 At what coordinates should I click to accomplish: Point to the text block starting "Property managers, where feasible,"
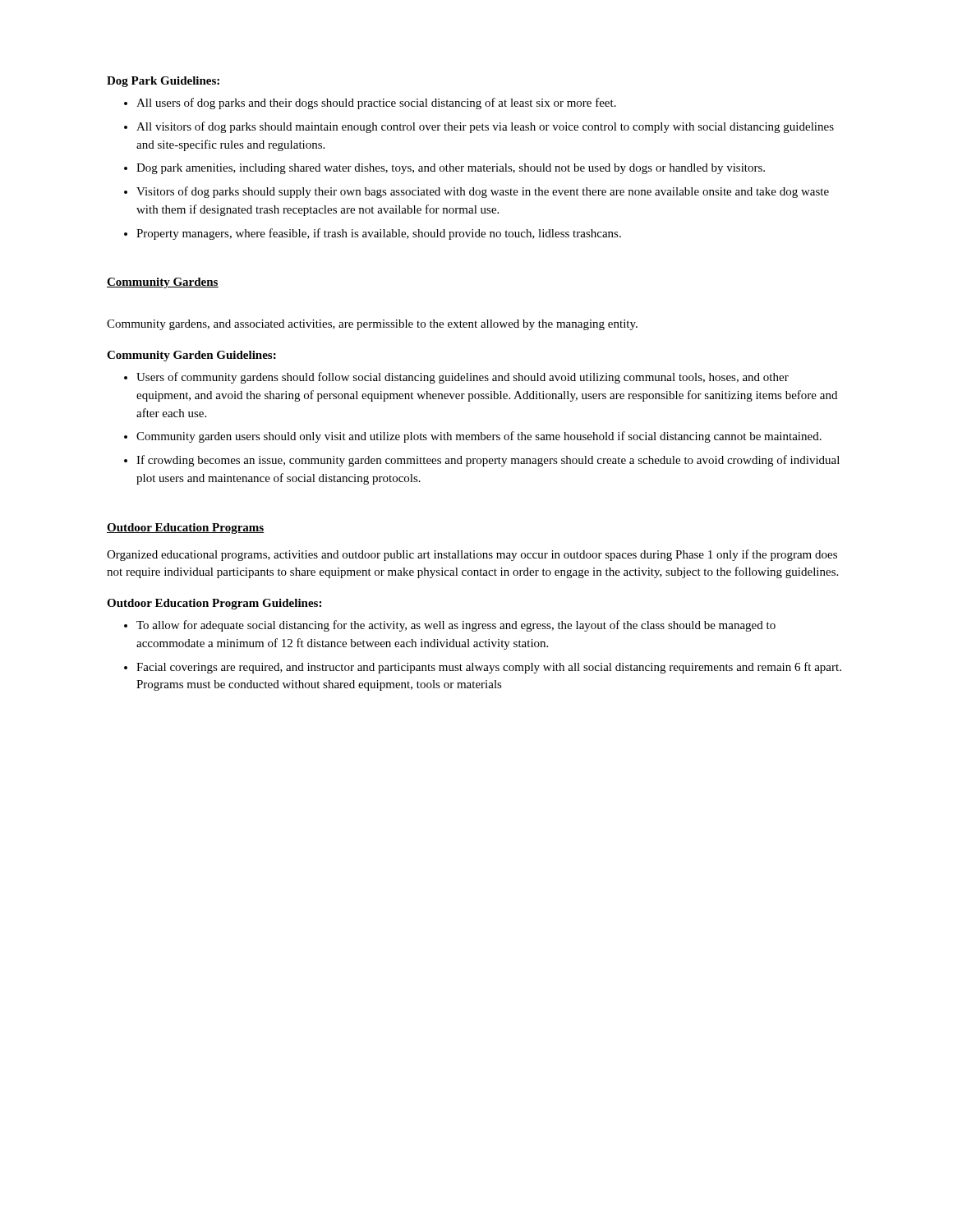[x=379, y=233]
